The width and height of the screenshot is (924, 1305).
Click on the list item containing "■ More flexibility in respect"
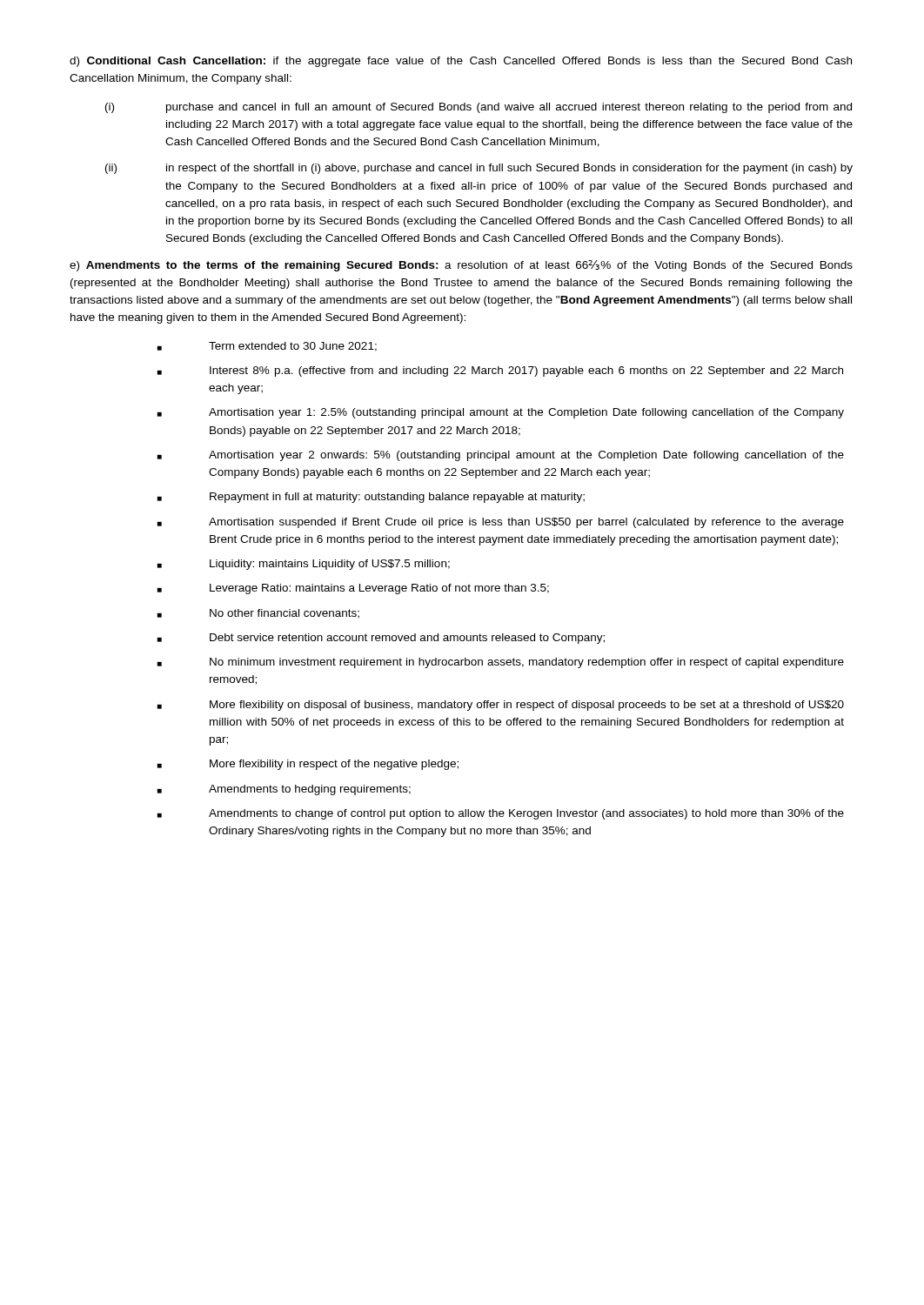(461, 764)
